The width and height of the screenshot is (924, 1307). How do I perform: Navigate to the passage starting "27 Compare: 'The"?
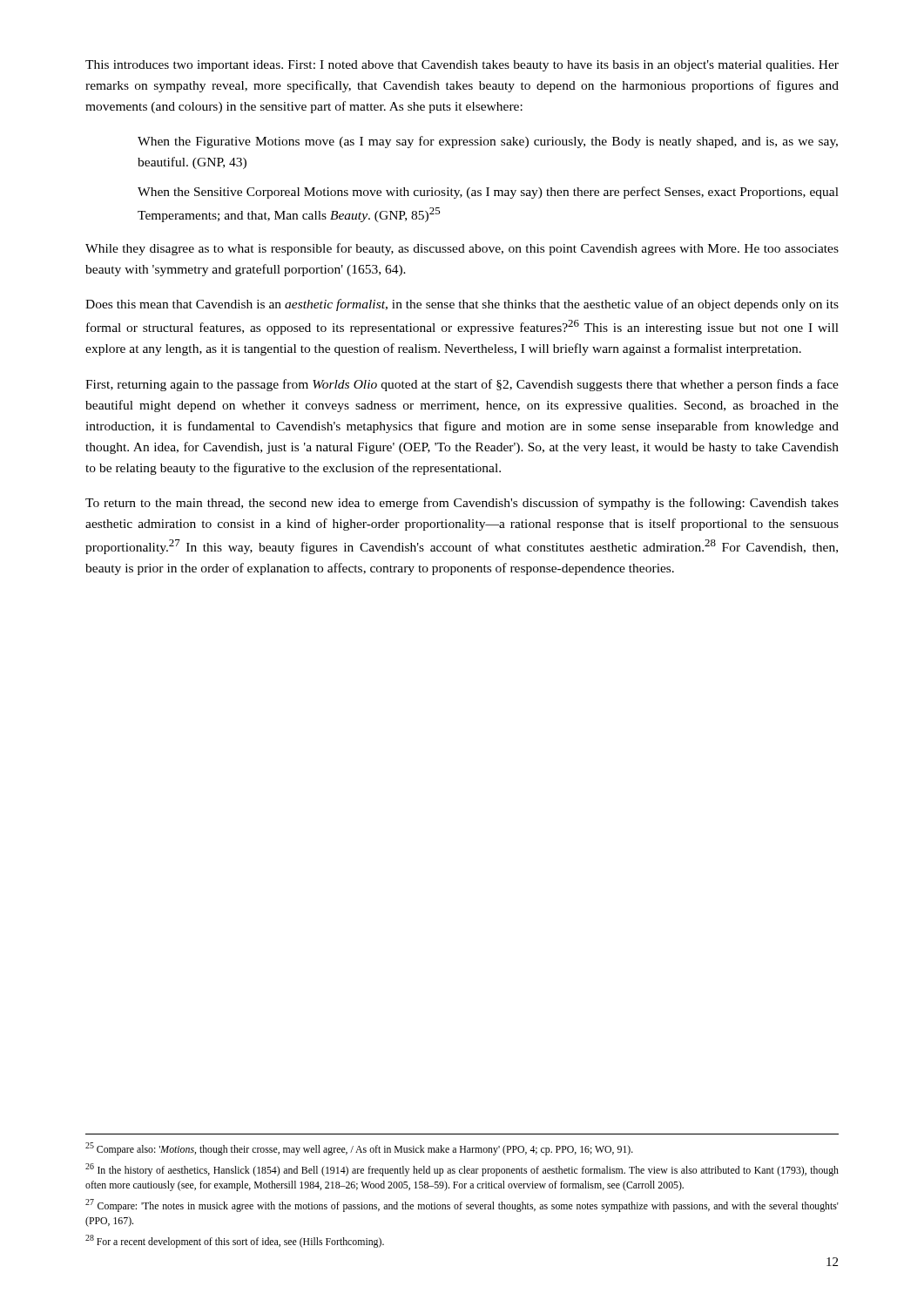(x=462, y=1212)
